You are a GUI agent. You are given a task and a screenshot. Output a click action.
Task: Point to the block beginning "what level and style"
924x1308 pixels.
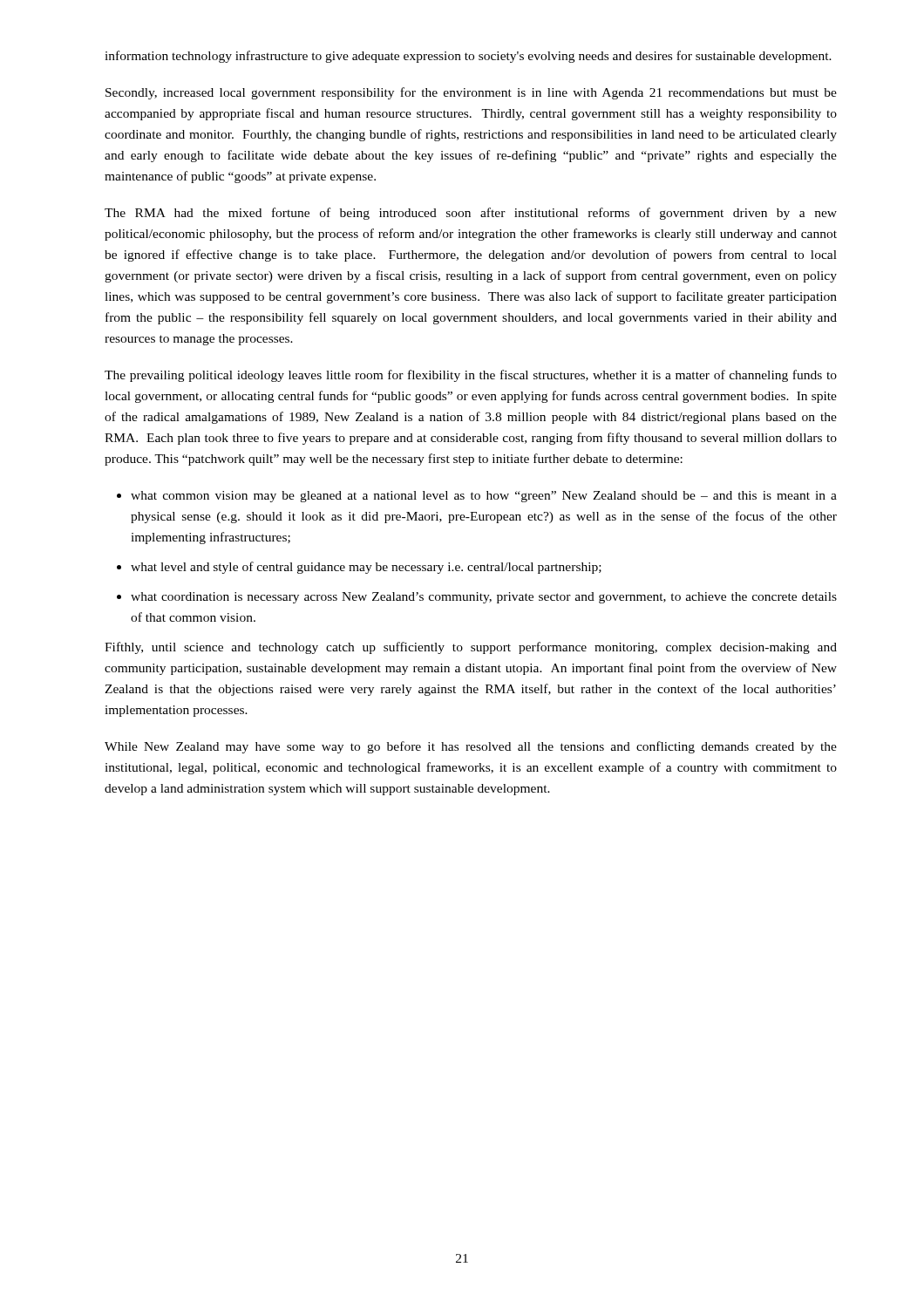pyautogui.click(x=366, y=567)
